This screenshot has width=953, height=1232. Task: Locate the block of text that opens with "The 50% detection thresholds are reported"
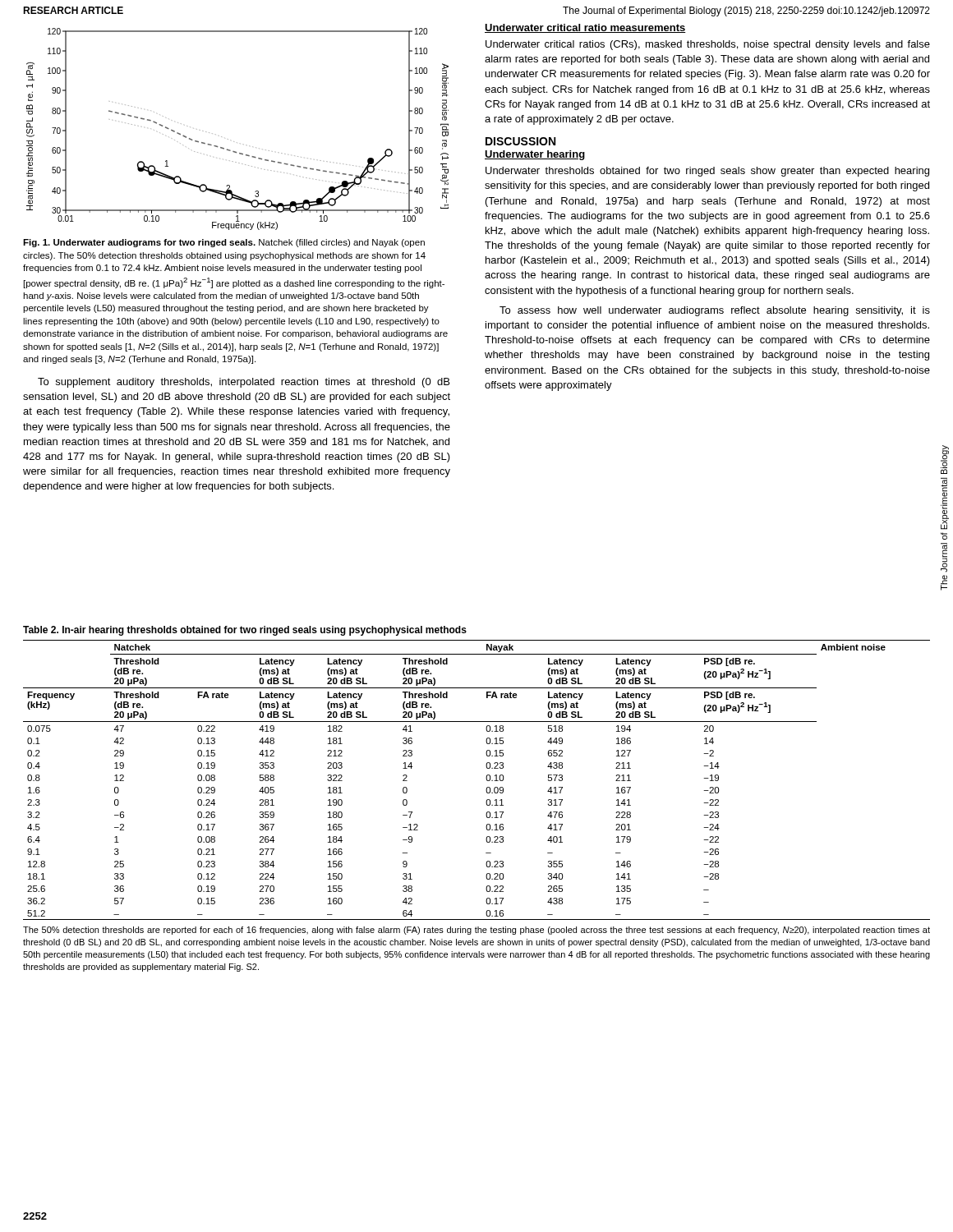point(476,948)
